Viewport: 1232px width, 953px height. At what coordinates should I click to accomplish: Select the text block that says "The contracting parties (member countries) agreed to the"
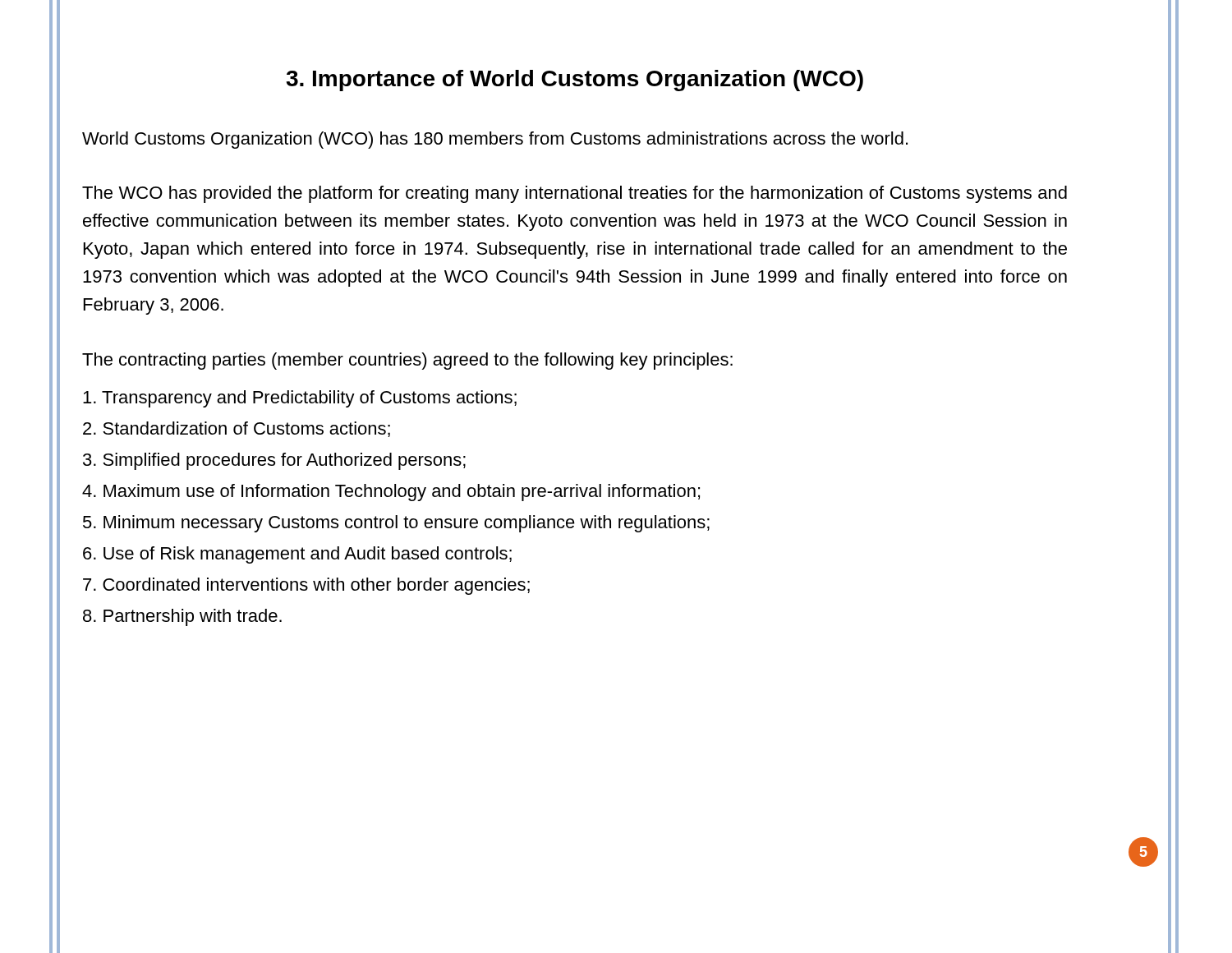408,359
